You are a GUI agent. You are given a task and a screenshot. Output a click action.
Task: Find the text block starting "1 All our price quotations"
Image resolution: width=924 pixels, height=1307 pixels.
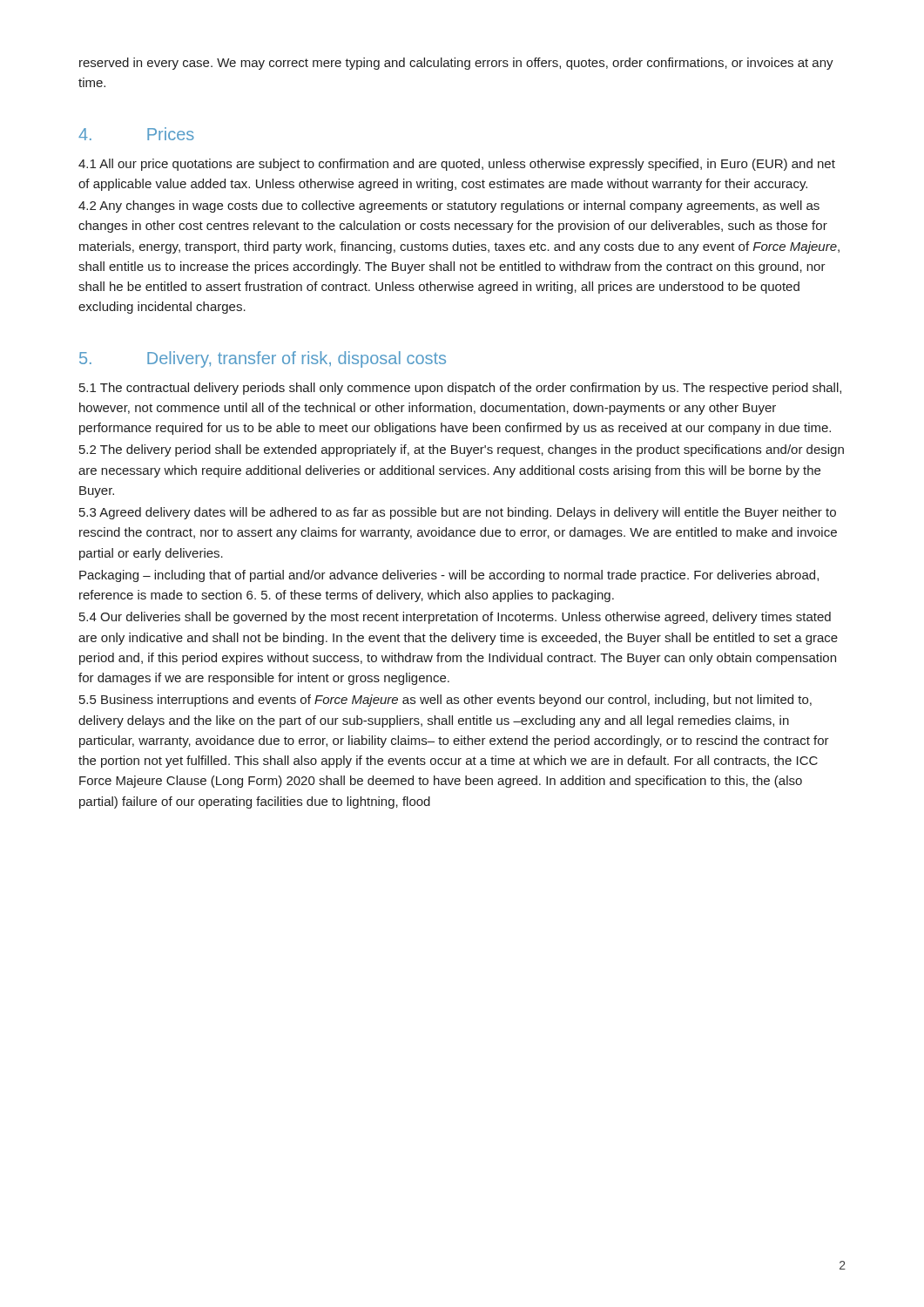click(x=462, y=235)
